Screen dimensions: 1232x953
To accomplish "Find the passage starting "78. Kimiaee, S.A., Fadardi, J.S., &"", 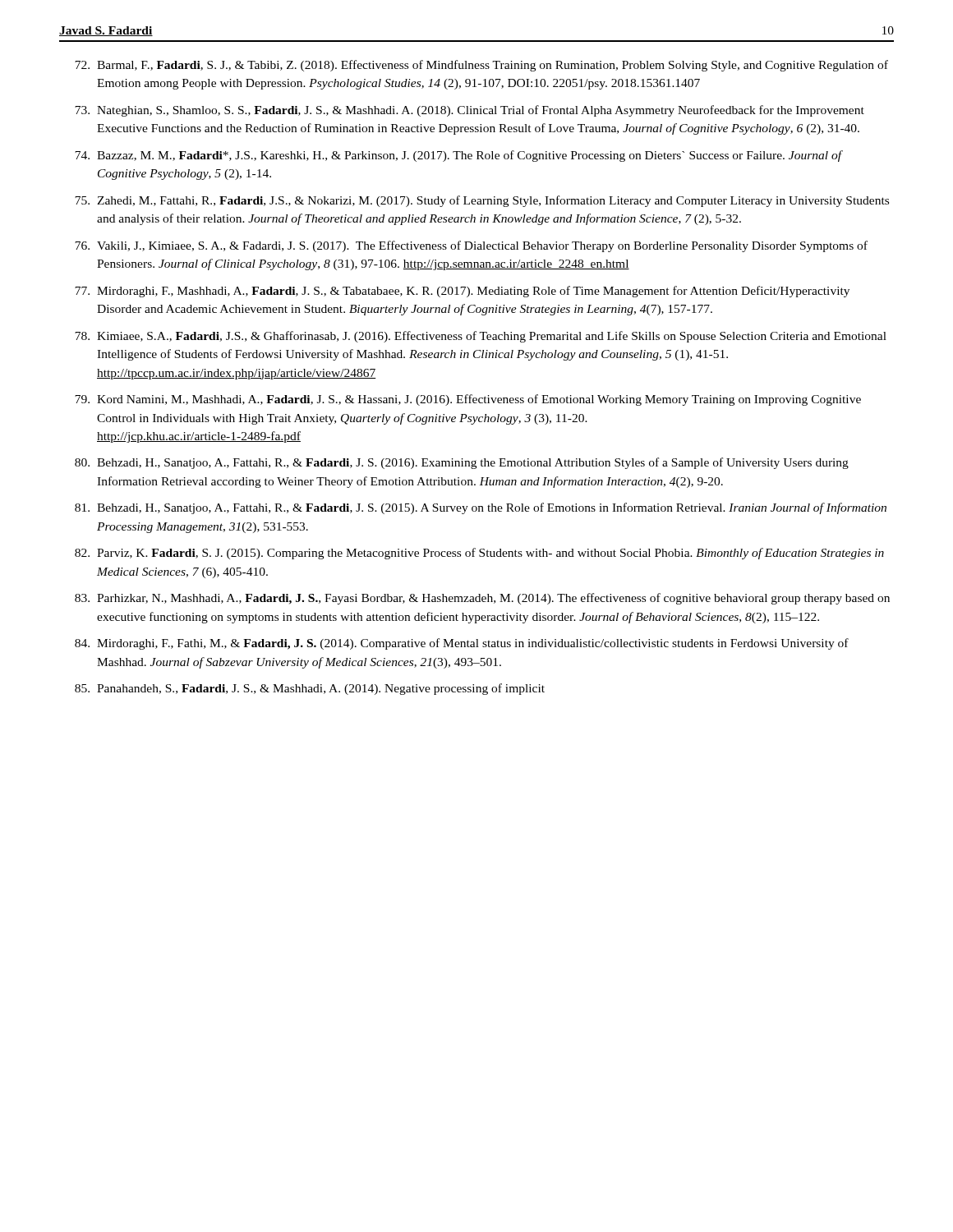I will (x=476, y=354).
